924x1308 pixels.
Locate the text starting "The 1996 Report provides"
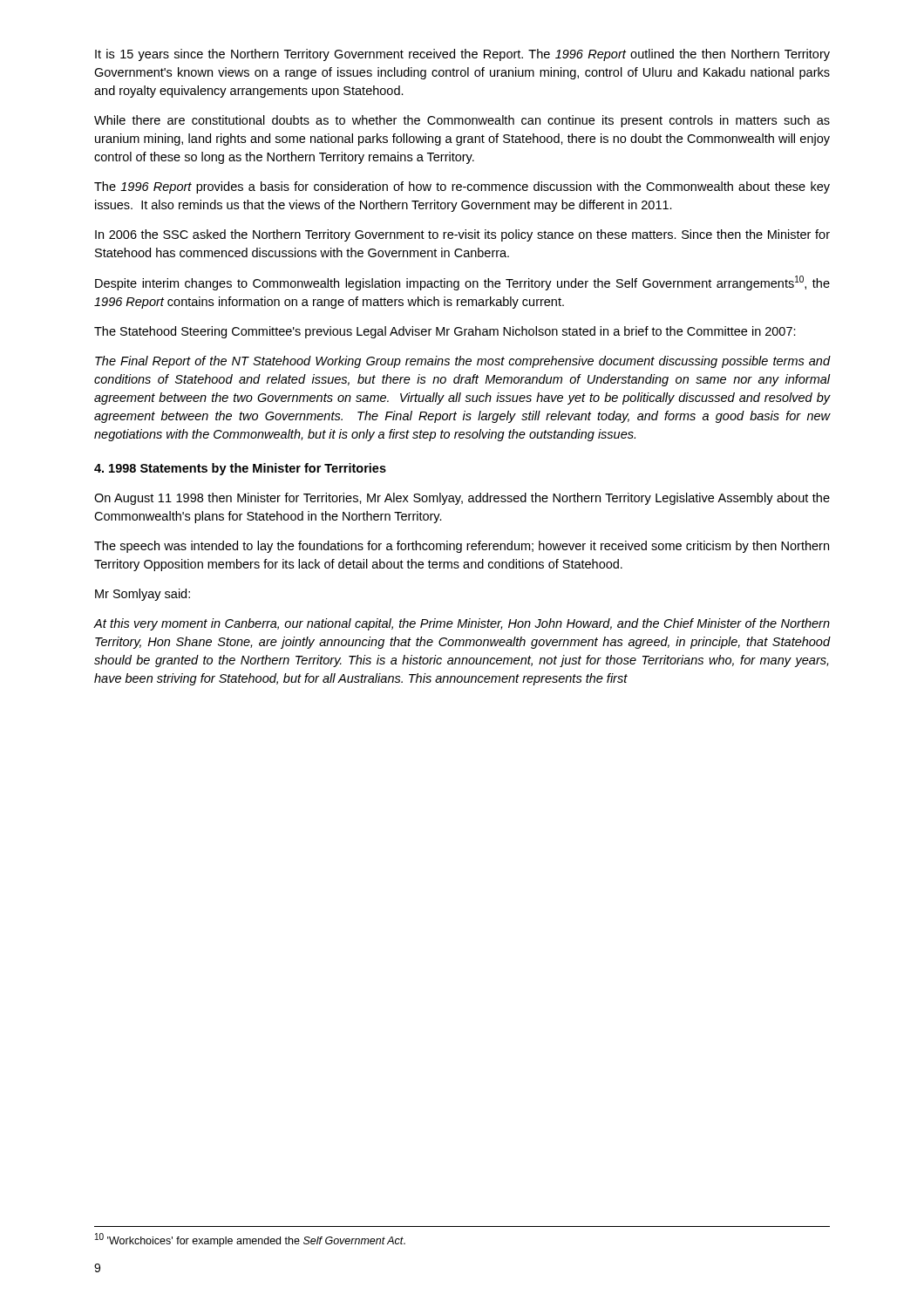[462, 196]
